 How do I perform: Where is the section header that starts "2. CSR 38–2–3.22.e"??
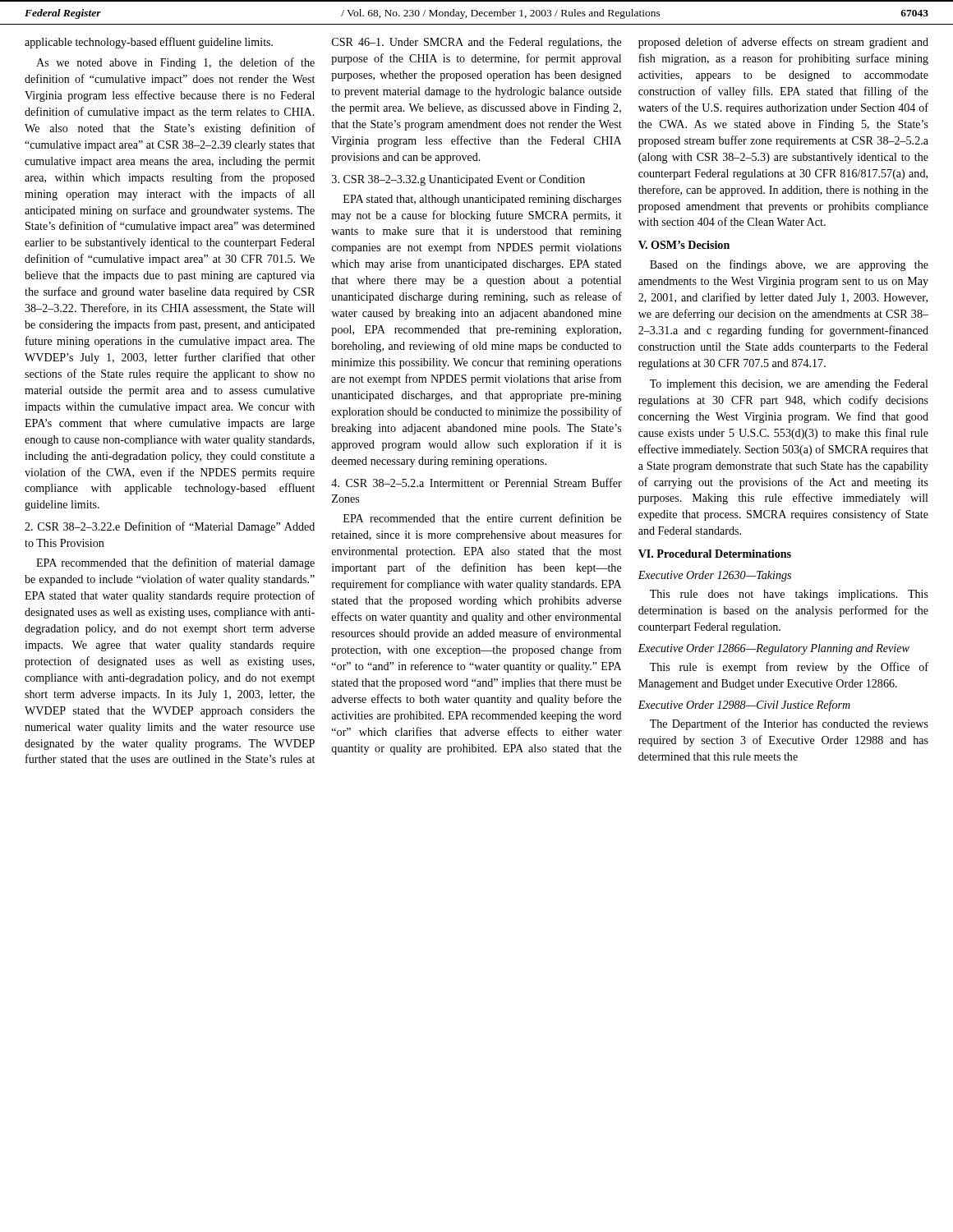(170, 535)
